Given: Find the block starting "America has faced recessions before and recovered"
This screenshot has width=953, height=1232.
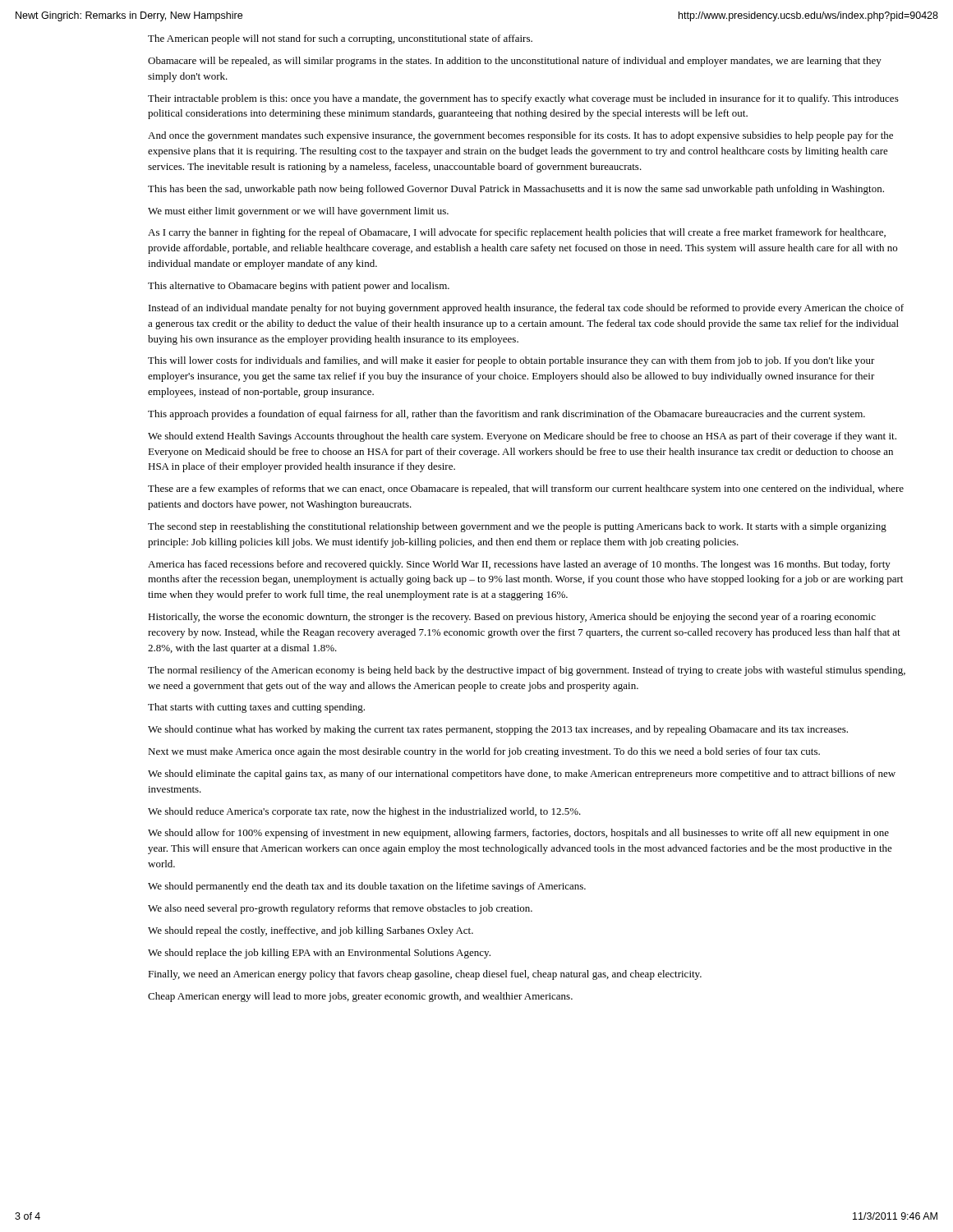Looking at the screenshot, I should [526, 579].
